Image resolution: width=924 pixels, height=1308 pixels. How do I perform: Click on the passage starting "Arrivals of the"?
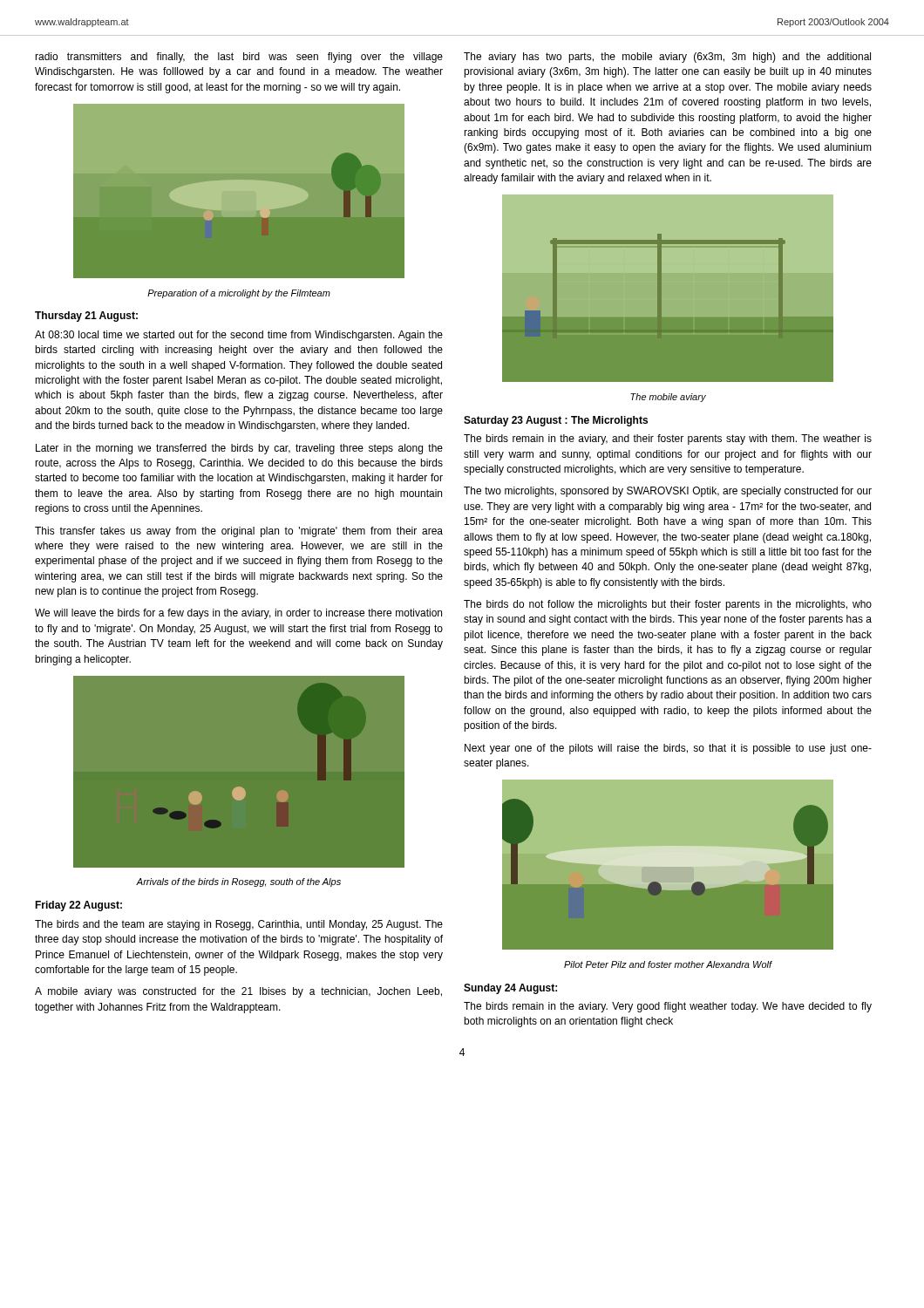click(239, 882)
